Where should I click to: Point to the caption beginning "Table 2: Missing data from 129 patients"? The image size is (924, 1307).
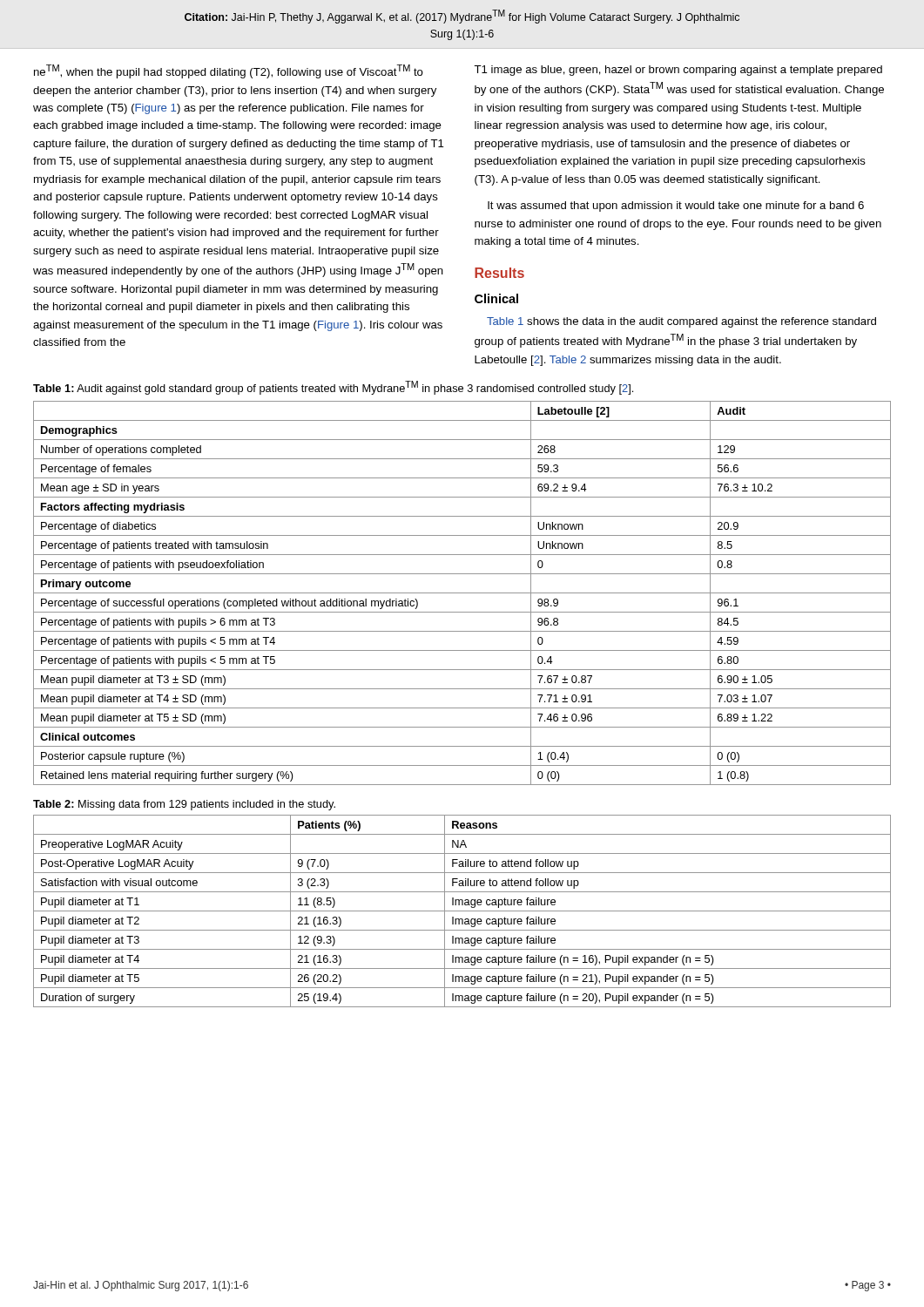pos(185,804)
